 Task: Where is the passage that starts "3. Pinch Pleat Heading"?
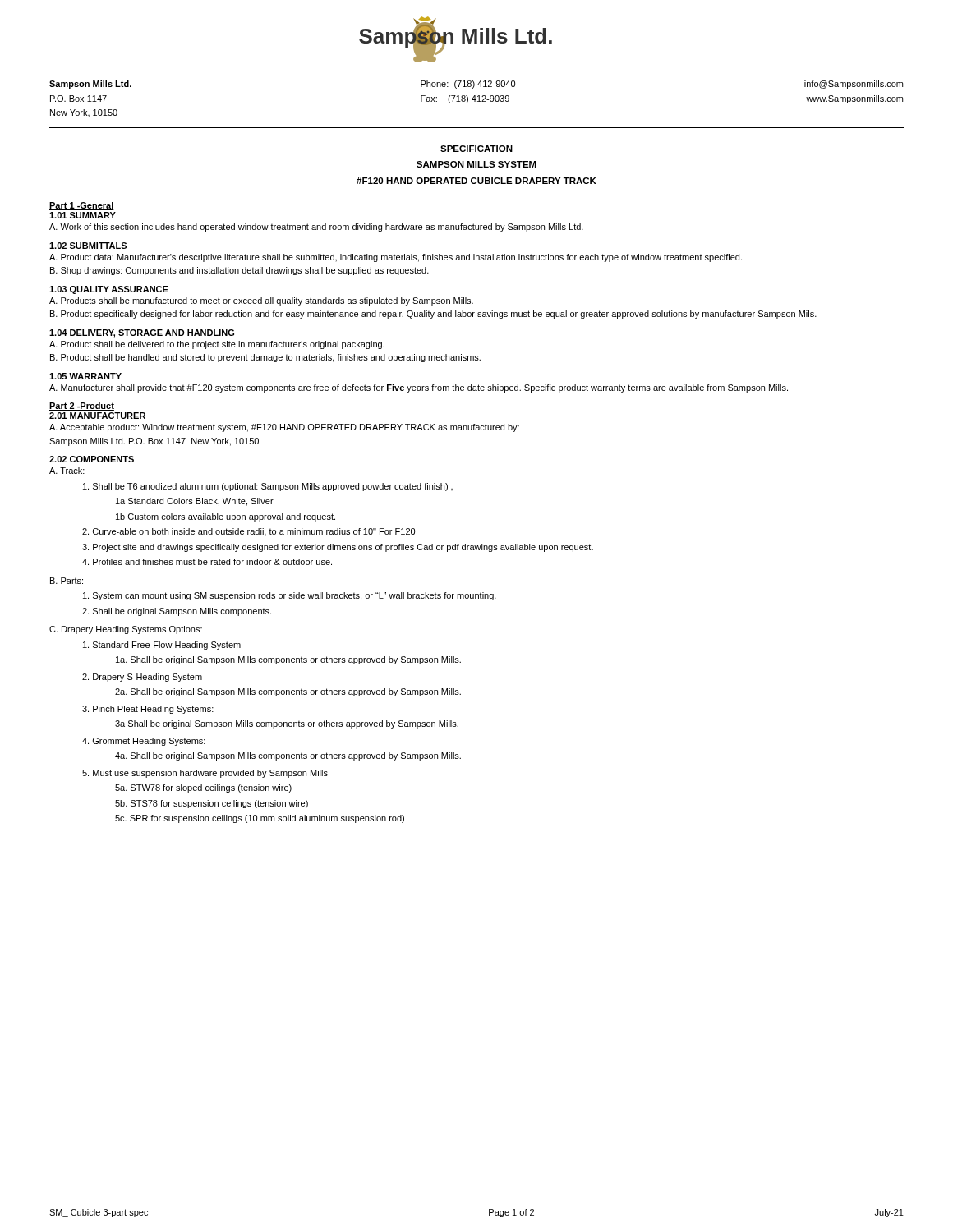148,709
